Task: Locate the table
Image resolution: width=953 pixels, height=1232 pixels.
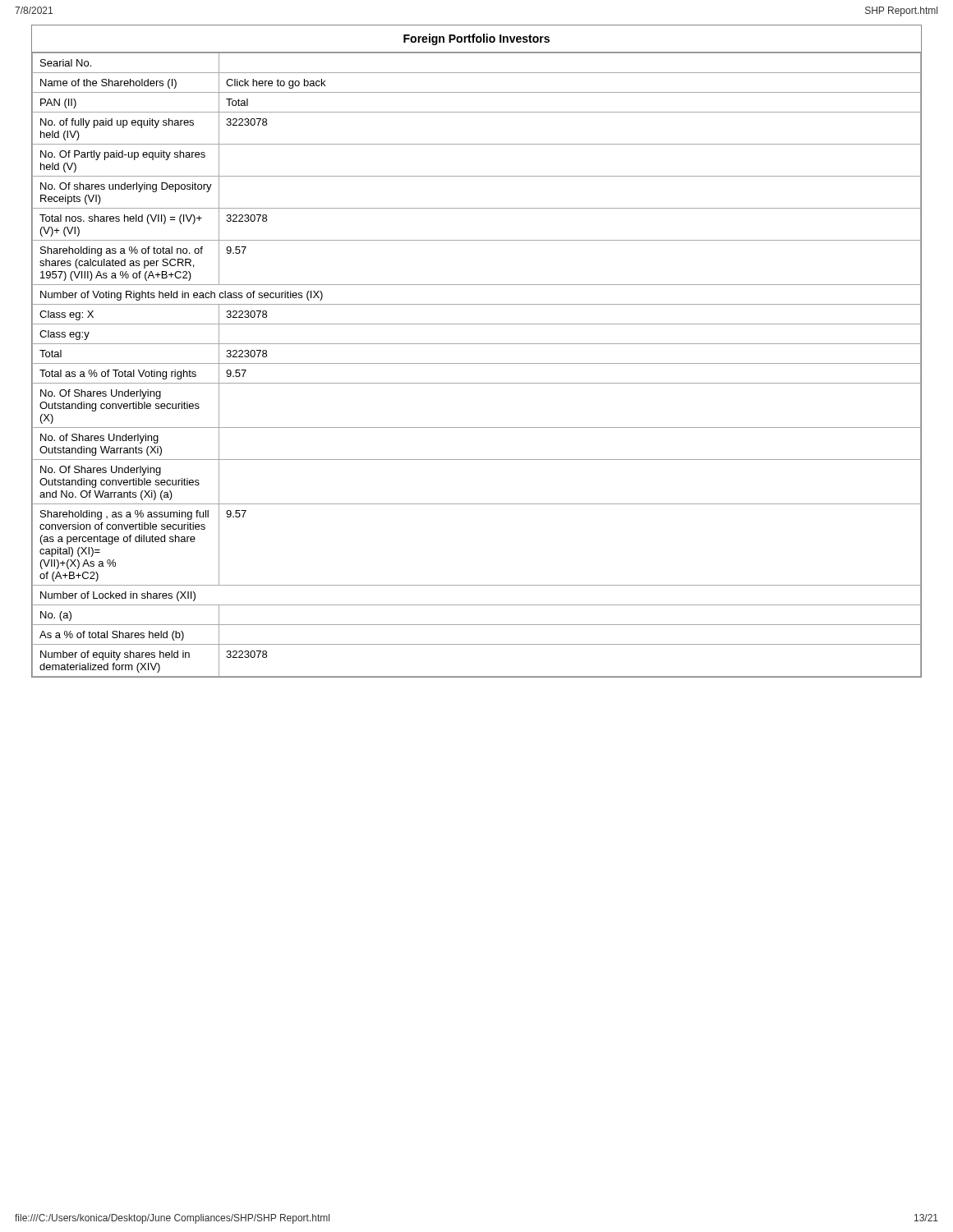Action: coord(476,365)
